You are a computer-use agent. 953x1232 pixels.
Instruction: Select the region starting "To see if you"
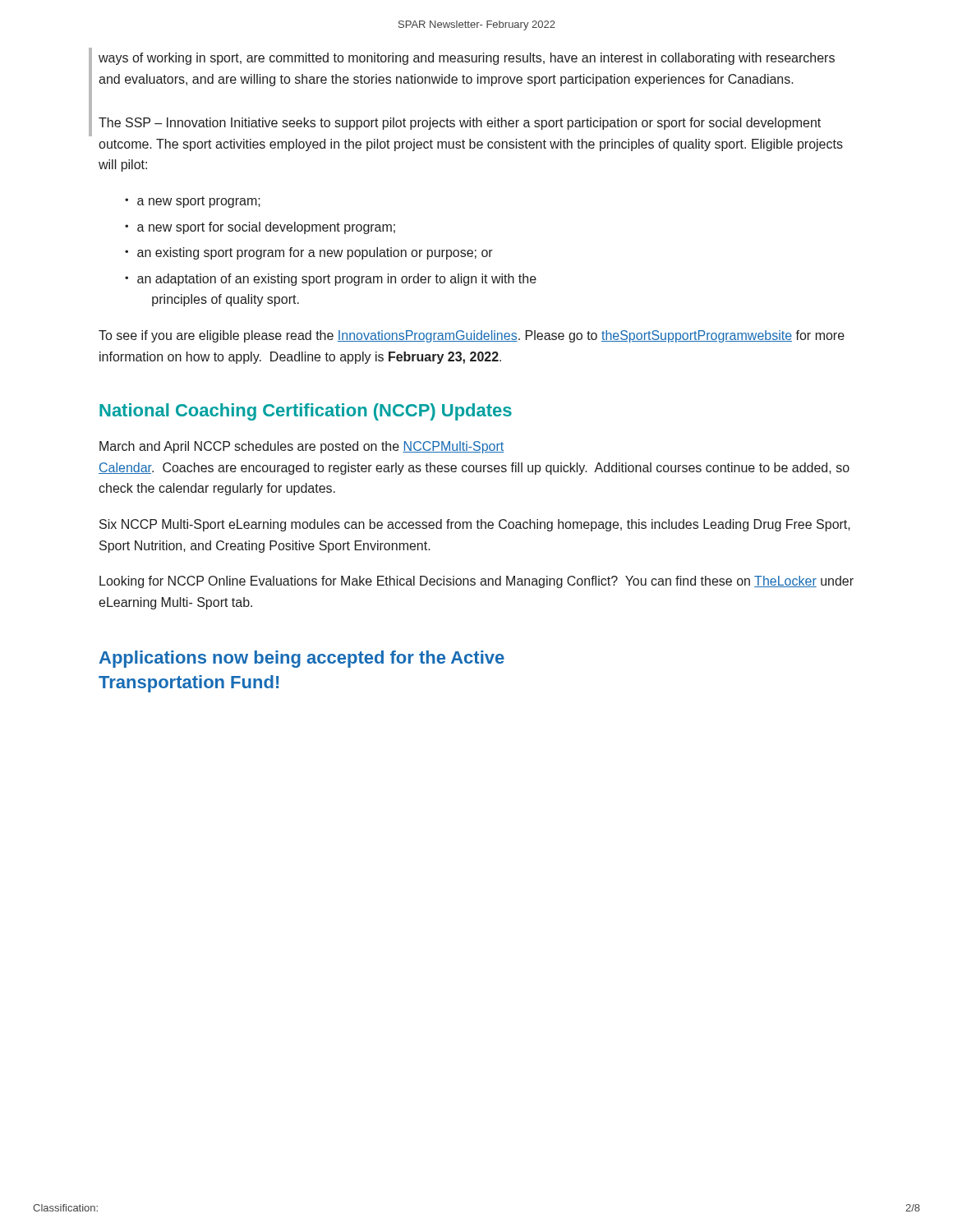tap(472, 346)
